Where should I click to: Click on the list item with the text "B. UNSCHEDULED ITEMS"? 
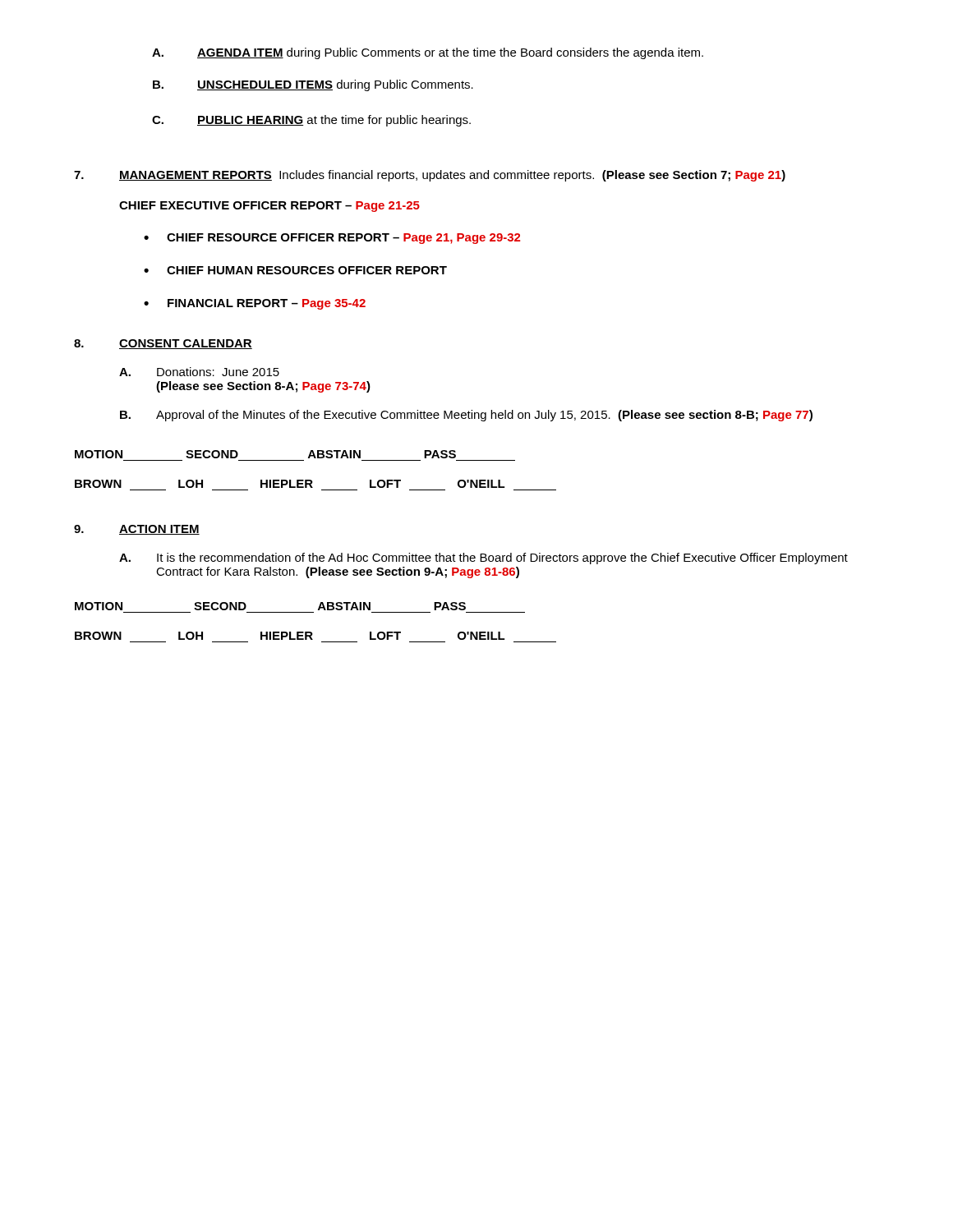pos(481,84)
